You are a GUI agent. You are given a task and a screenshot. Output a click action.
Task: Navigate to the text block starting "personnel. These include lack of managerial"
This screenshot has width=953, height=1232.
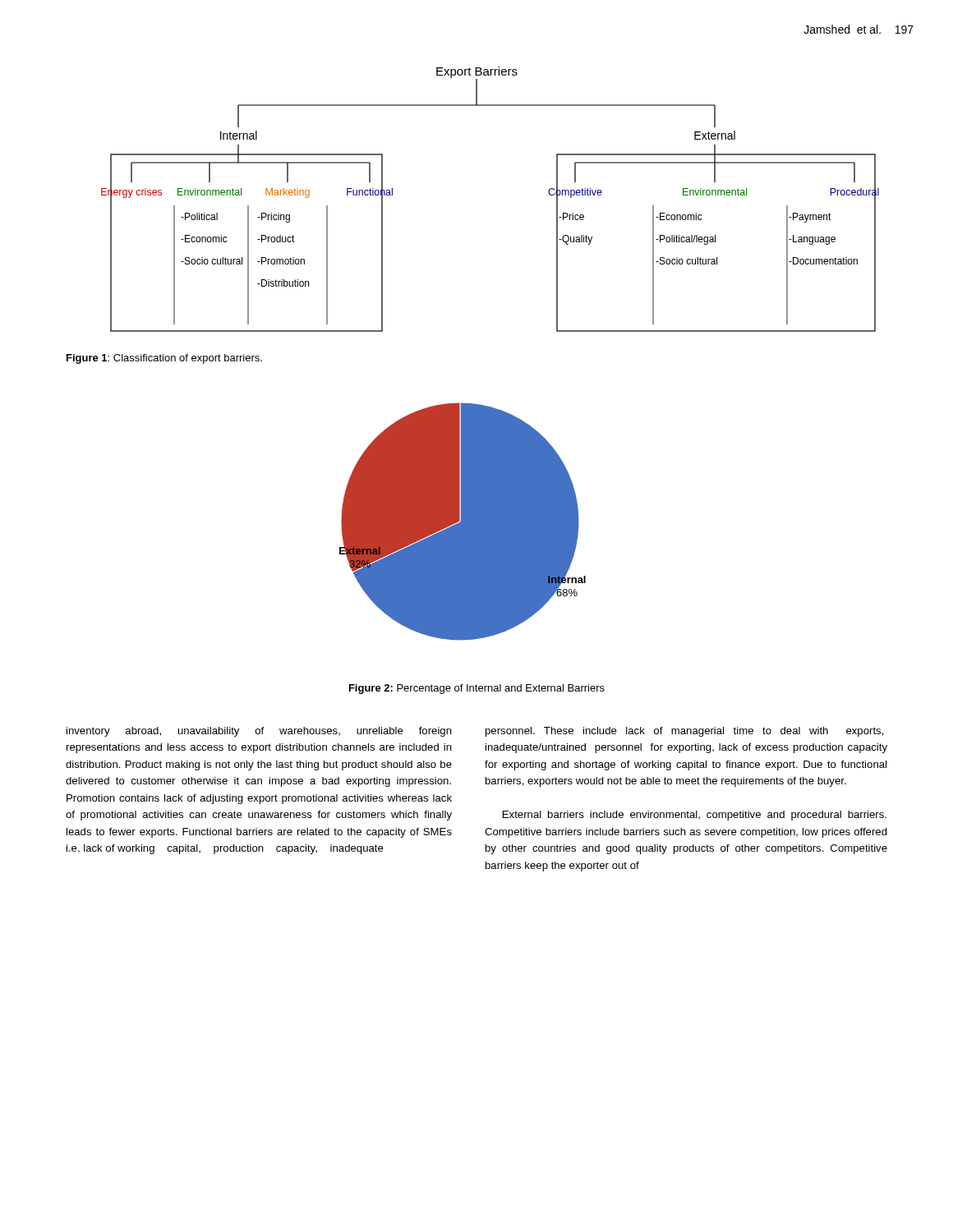click(685, 732)
